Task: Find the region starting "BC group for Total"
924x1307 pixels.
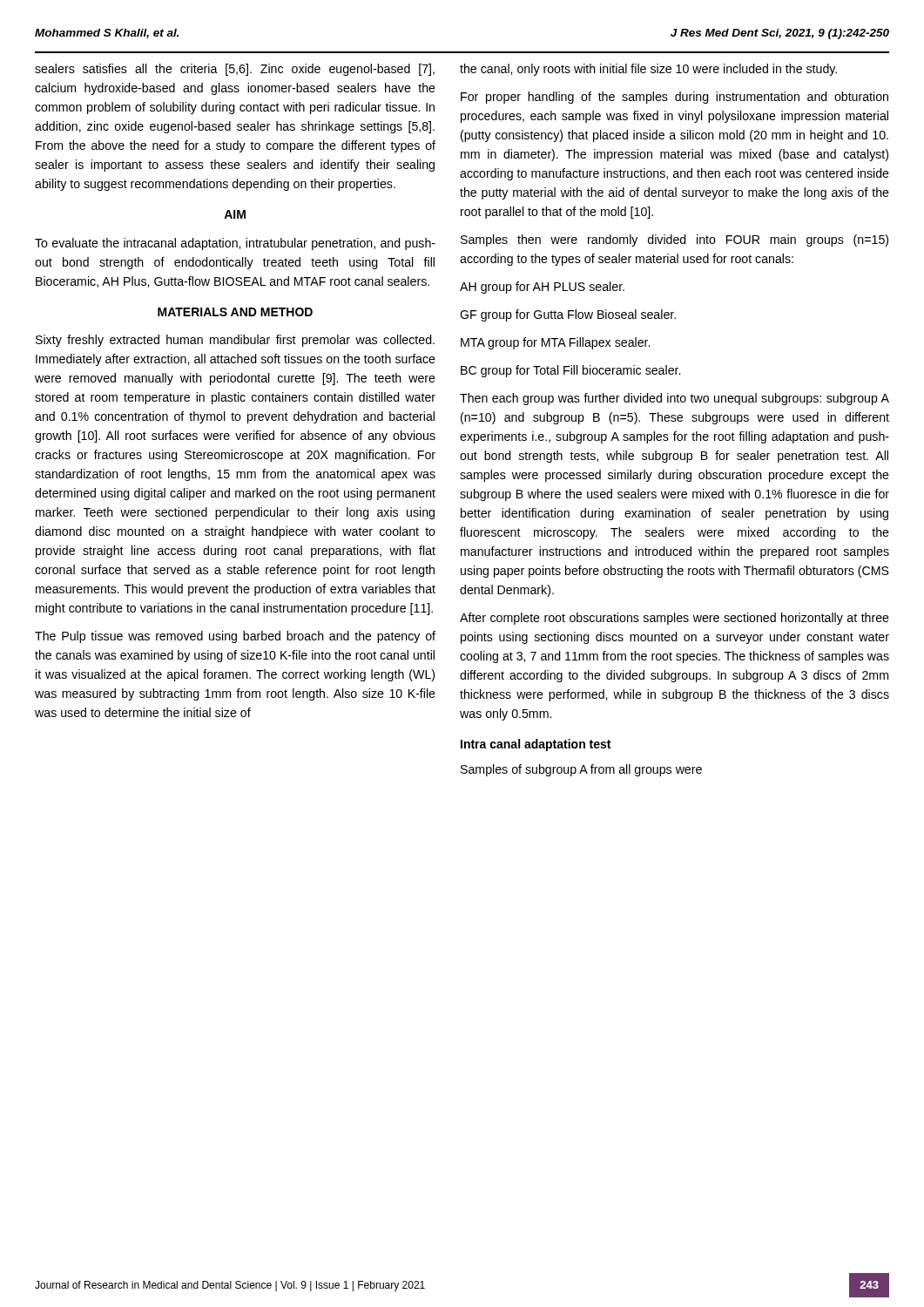Action: coord(674,370)
